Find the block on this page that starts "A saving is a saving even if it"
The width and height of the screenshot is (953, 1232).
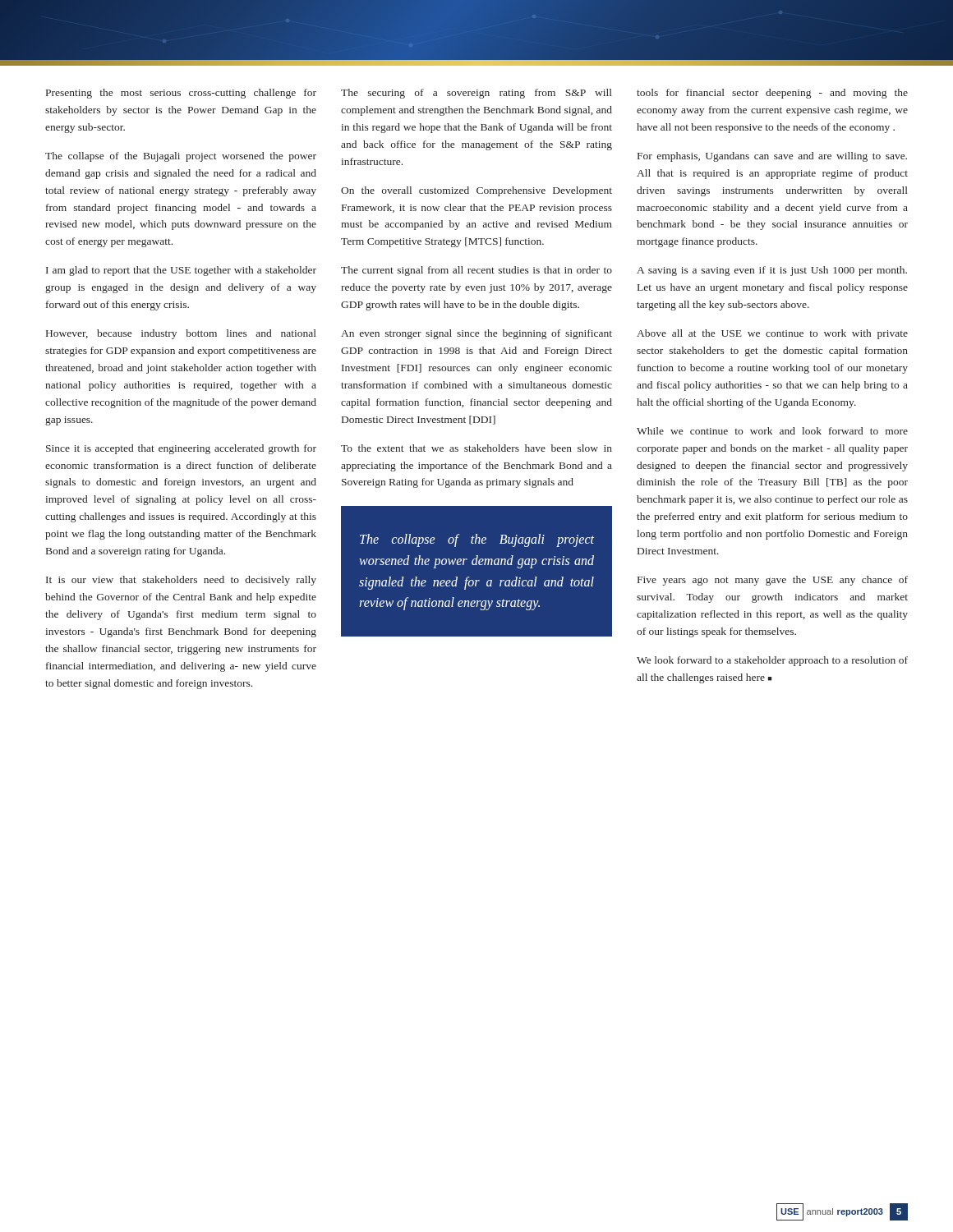click(x=772, y=288)
